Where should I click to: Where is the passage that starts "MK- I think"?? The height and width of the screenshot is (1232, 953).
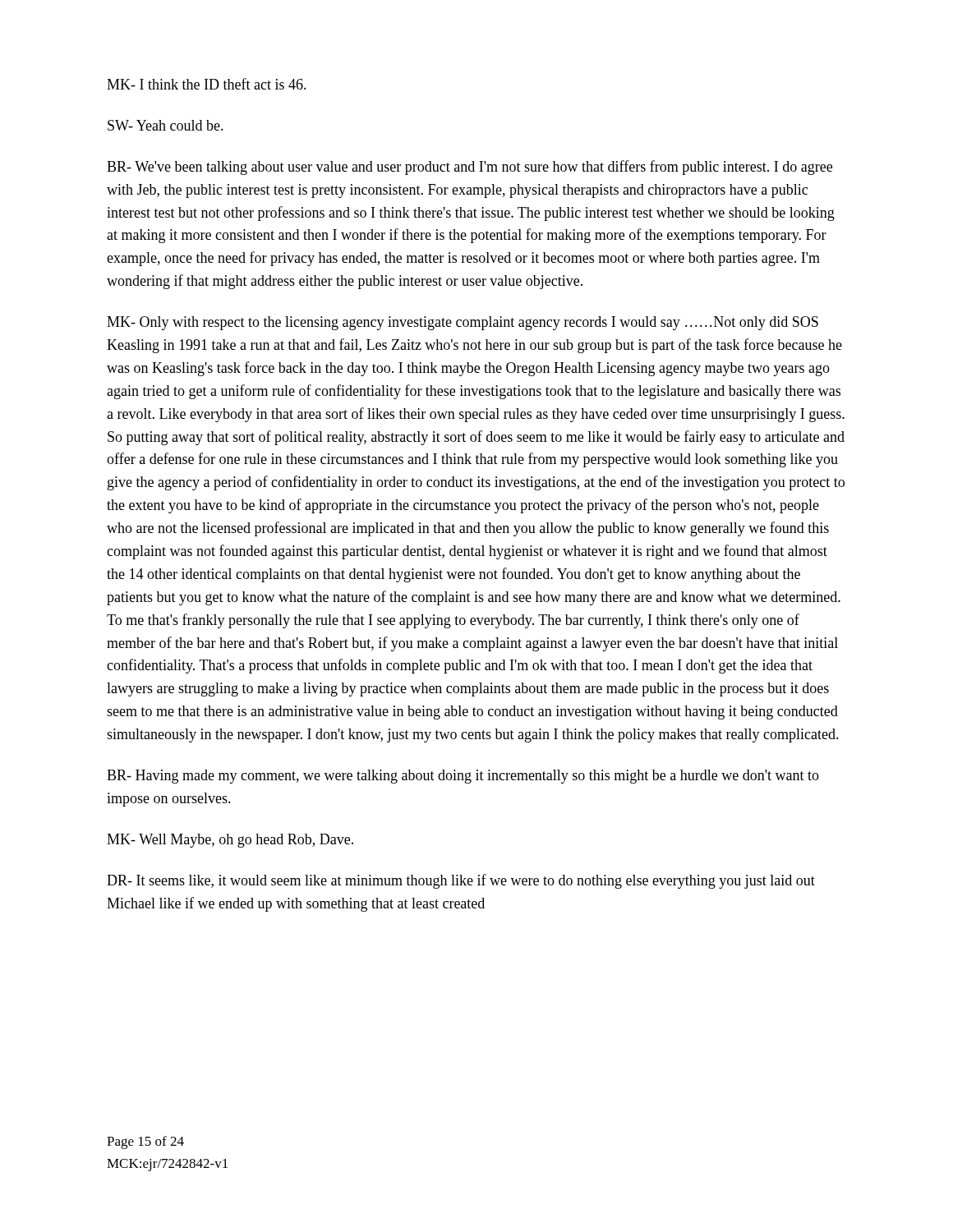pos(207,85)
